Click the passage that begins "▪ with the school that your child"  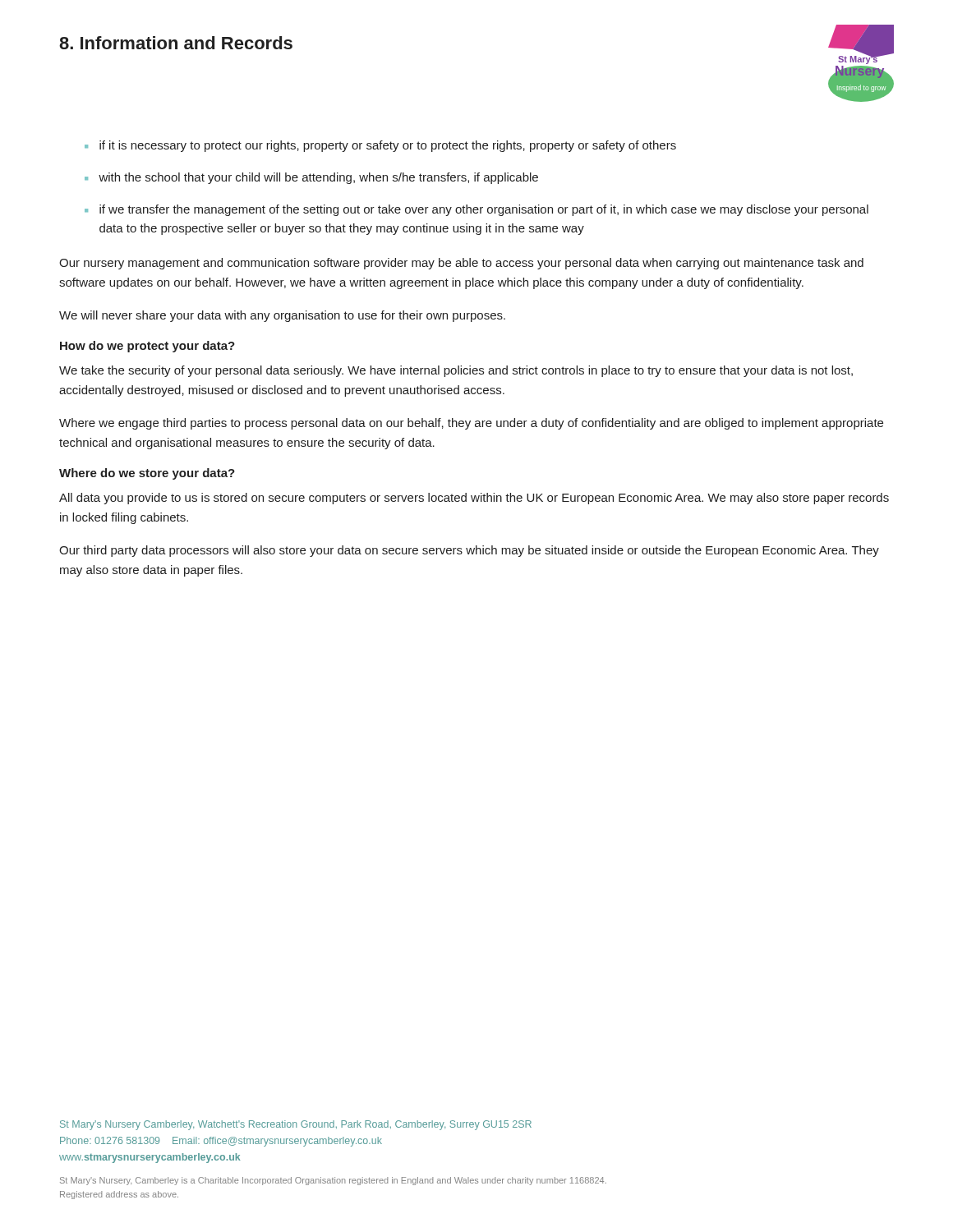point(489,179)
